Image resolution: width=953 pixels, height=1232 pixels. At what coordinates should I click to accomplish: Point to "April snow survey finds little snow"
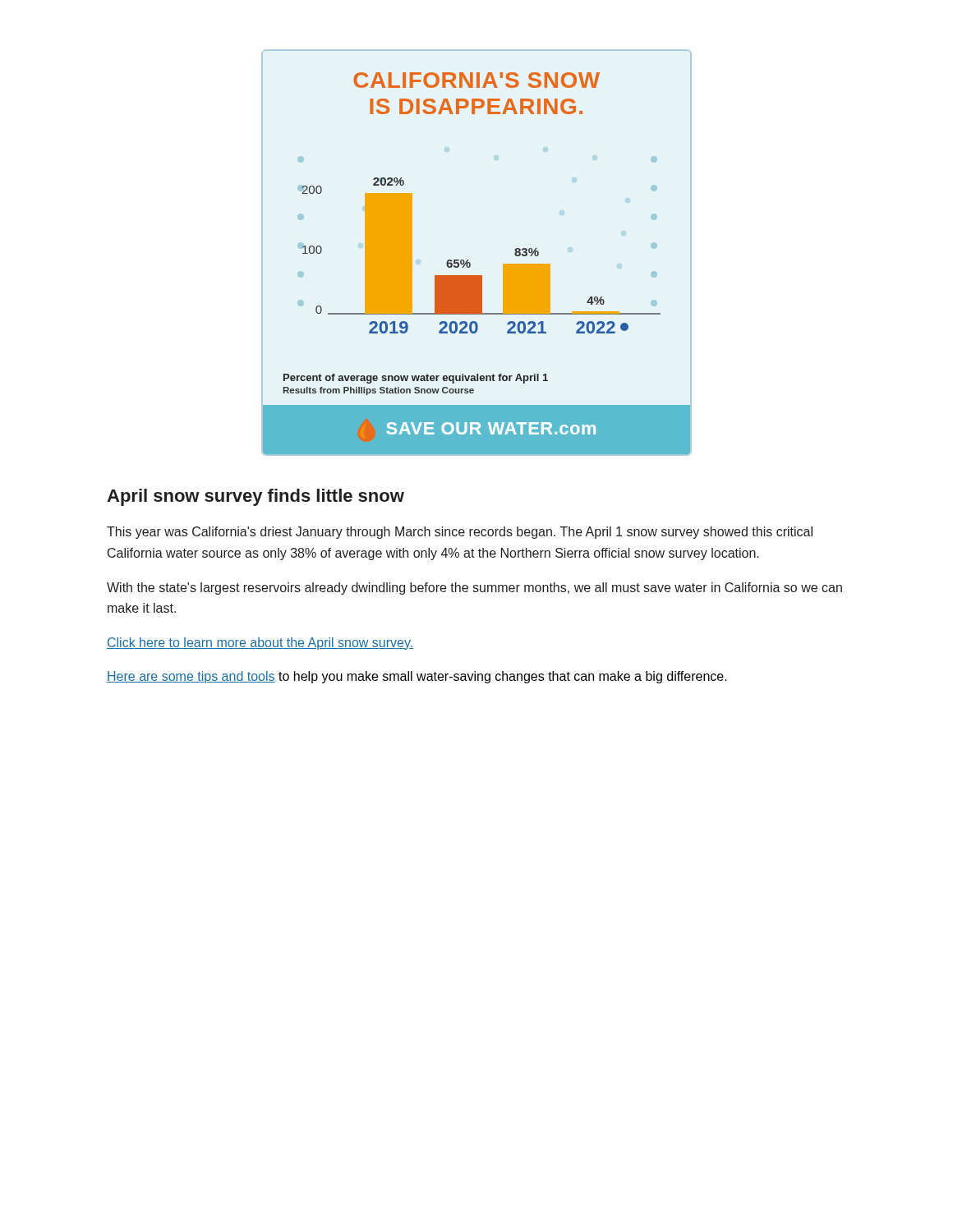[256, 497]
